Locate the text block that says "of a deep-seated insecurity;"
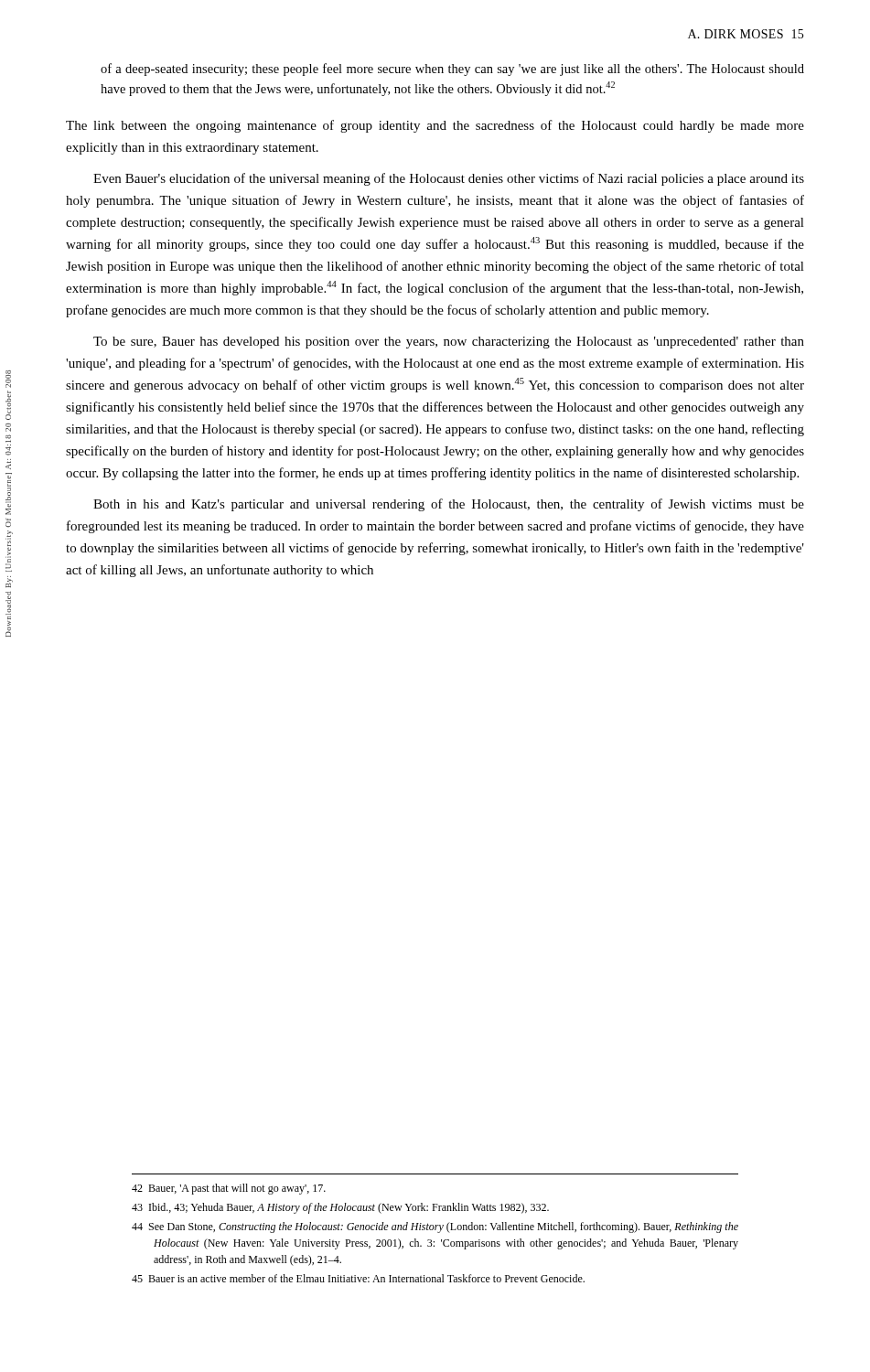Image resolution: width=870 pixels, height=1372 pixels. (452, 79)
